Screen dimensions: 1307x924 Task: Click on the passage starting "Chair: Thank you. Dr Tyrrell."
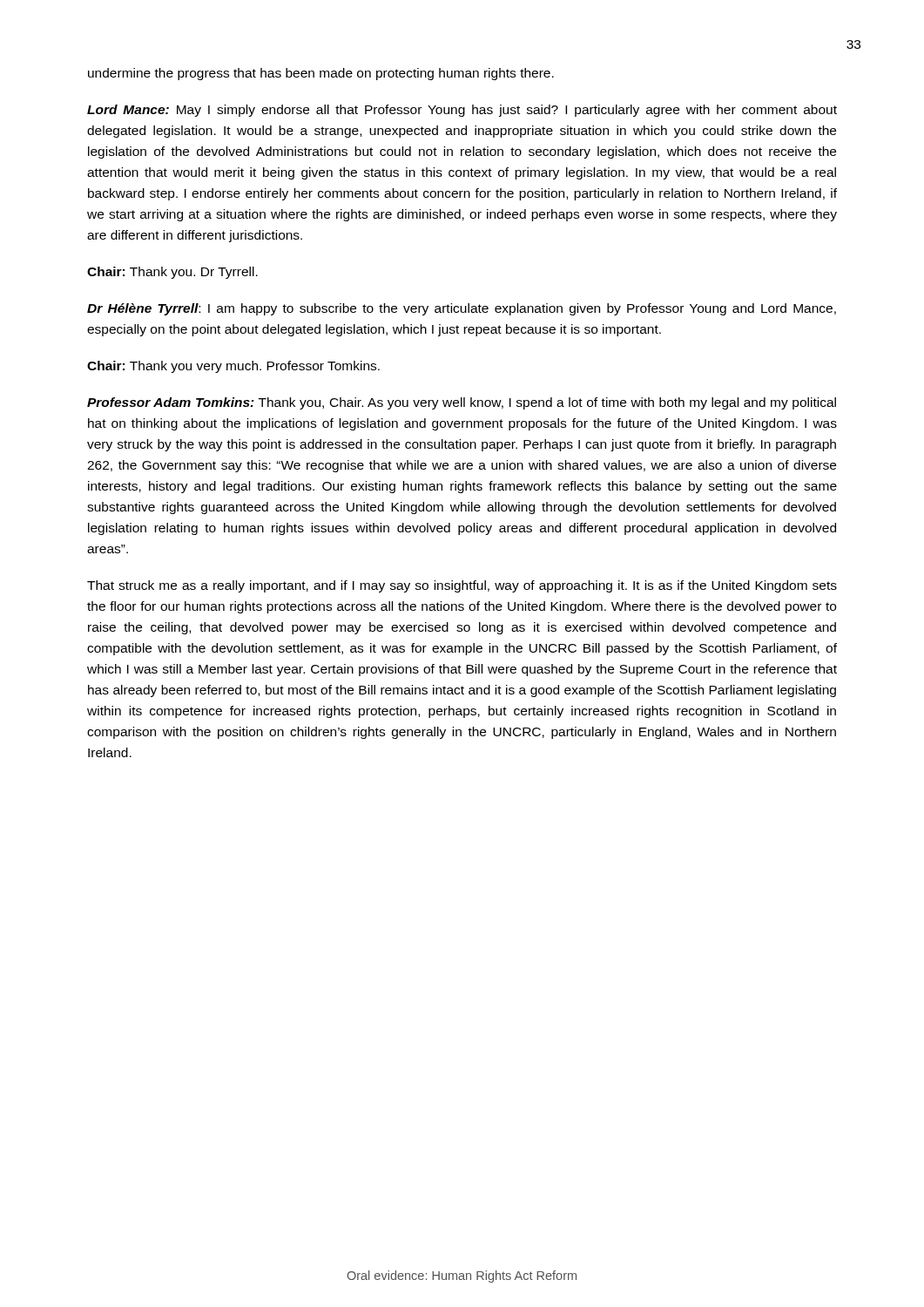click(173, 272)
